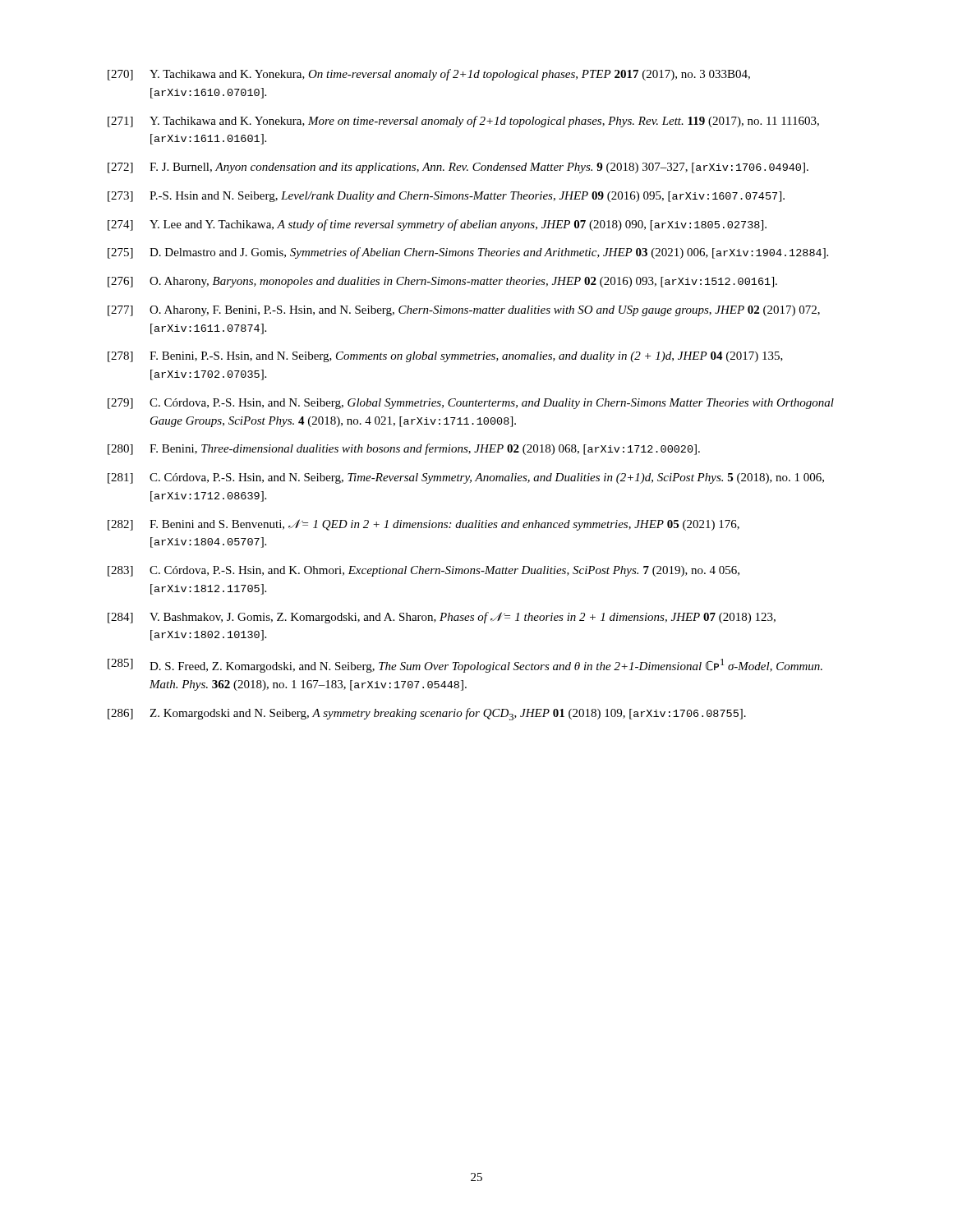Locate the list item that reads "[279] C. Córdova, P.-S. Hsin, and N."
953x1232 pixels.
pos(476,412)
